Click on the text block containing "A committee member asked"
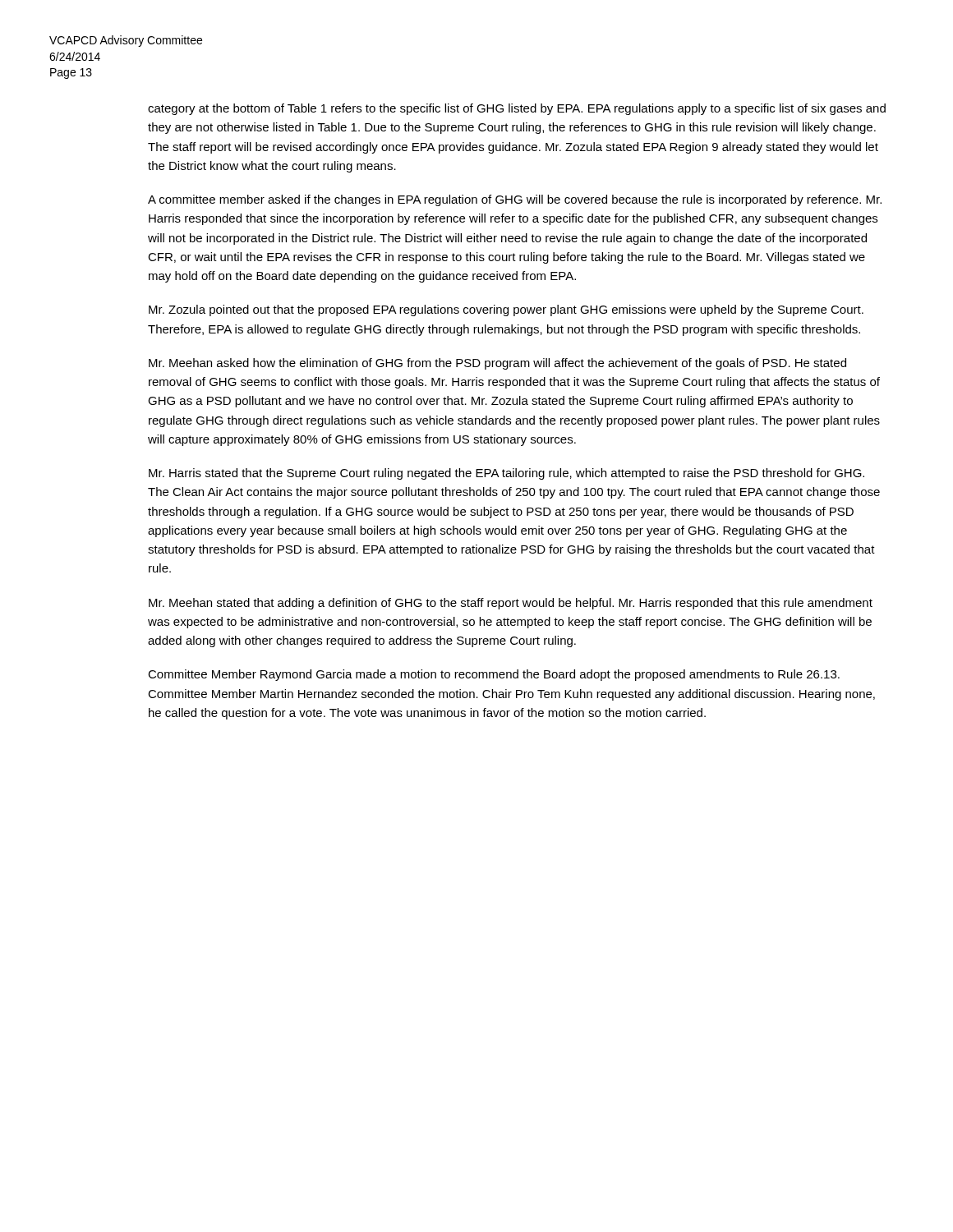Viewport: 953px width, 1232px height. pyautogui.click(x=515, y=237)
